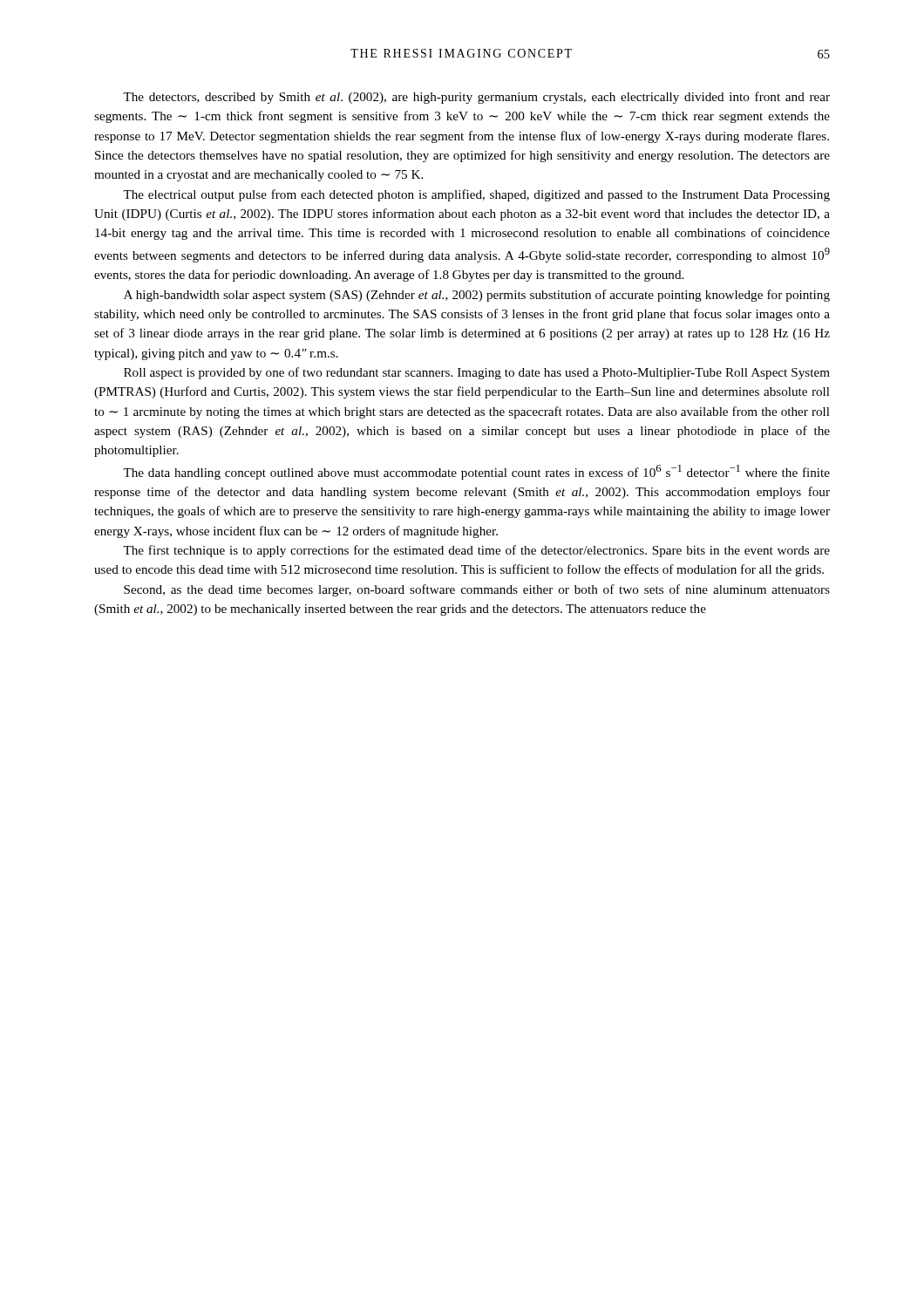Locate the text block that says "Second, as the dead"
924x1308 pixels.
click(x=462, y=599)
